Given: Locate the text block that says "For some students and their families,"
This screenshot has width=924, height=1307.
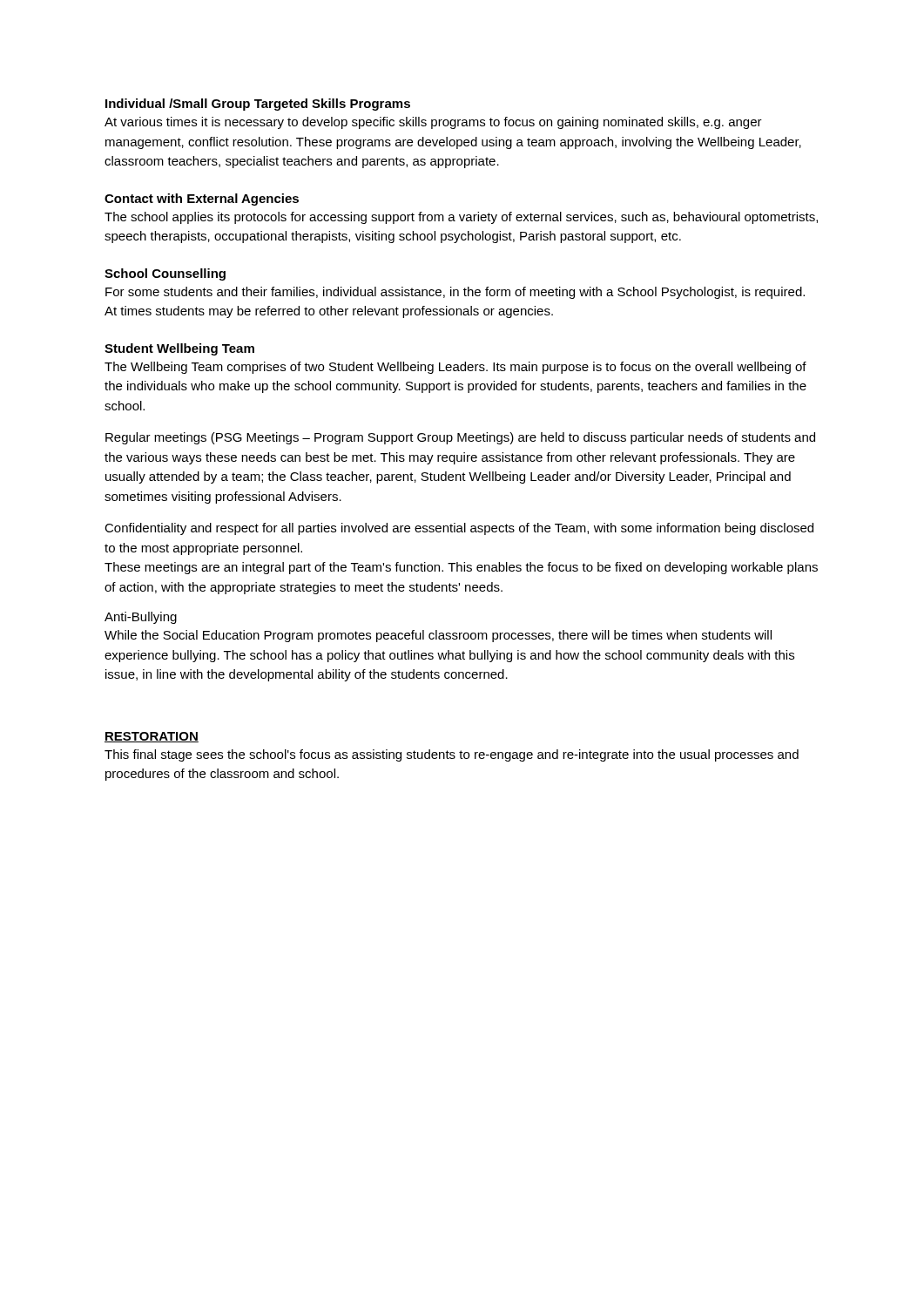Looking at the screenshot, I should coord(455,301).
